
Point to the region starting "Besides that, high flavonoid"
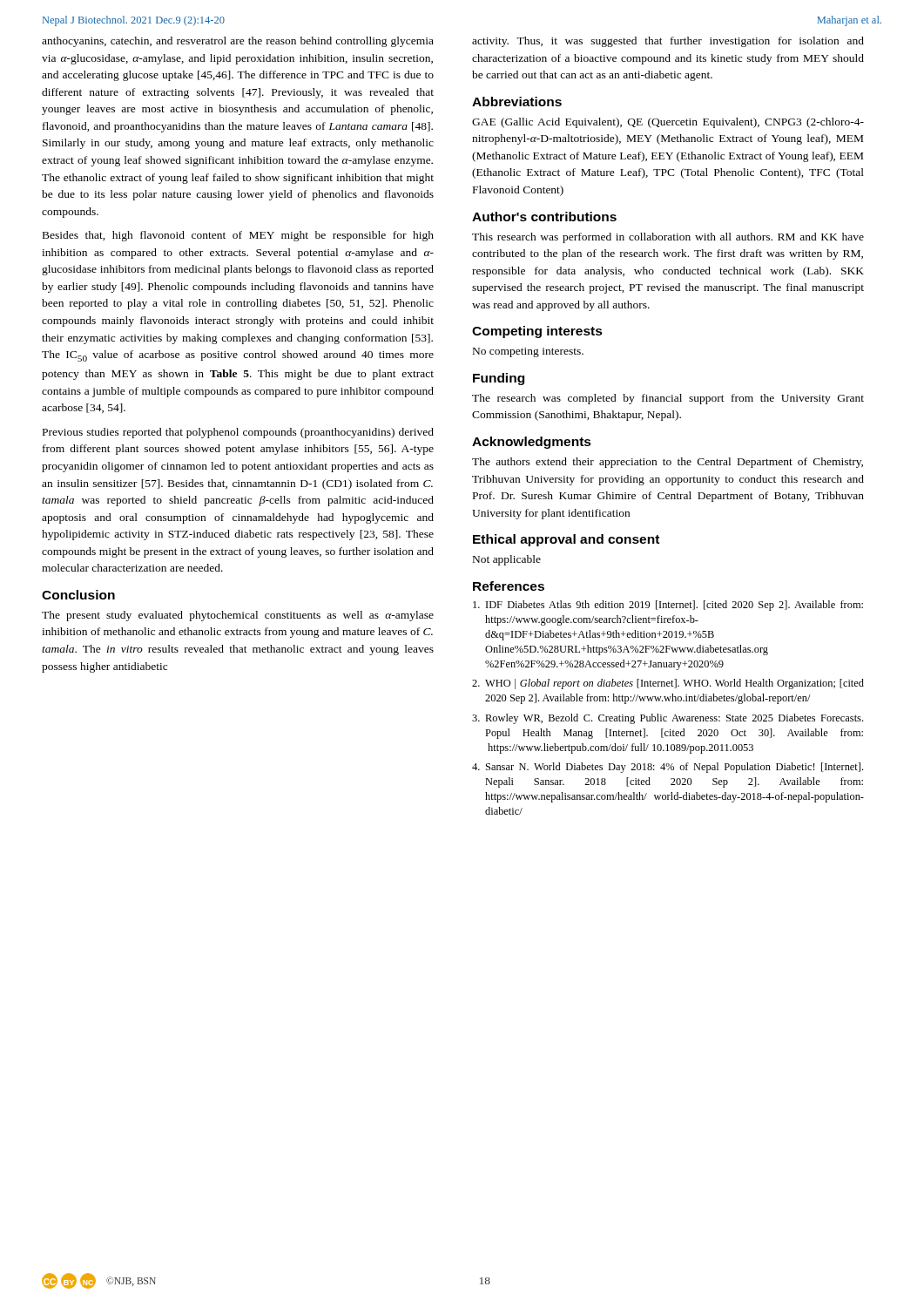tap(238, 322)
